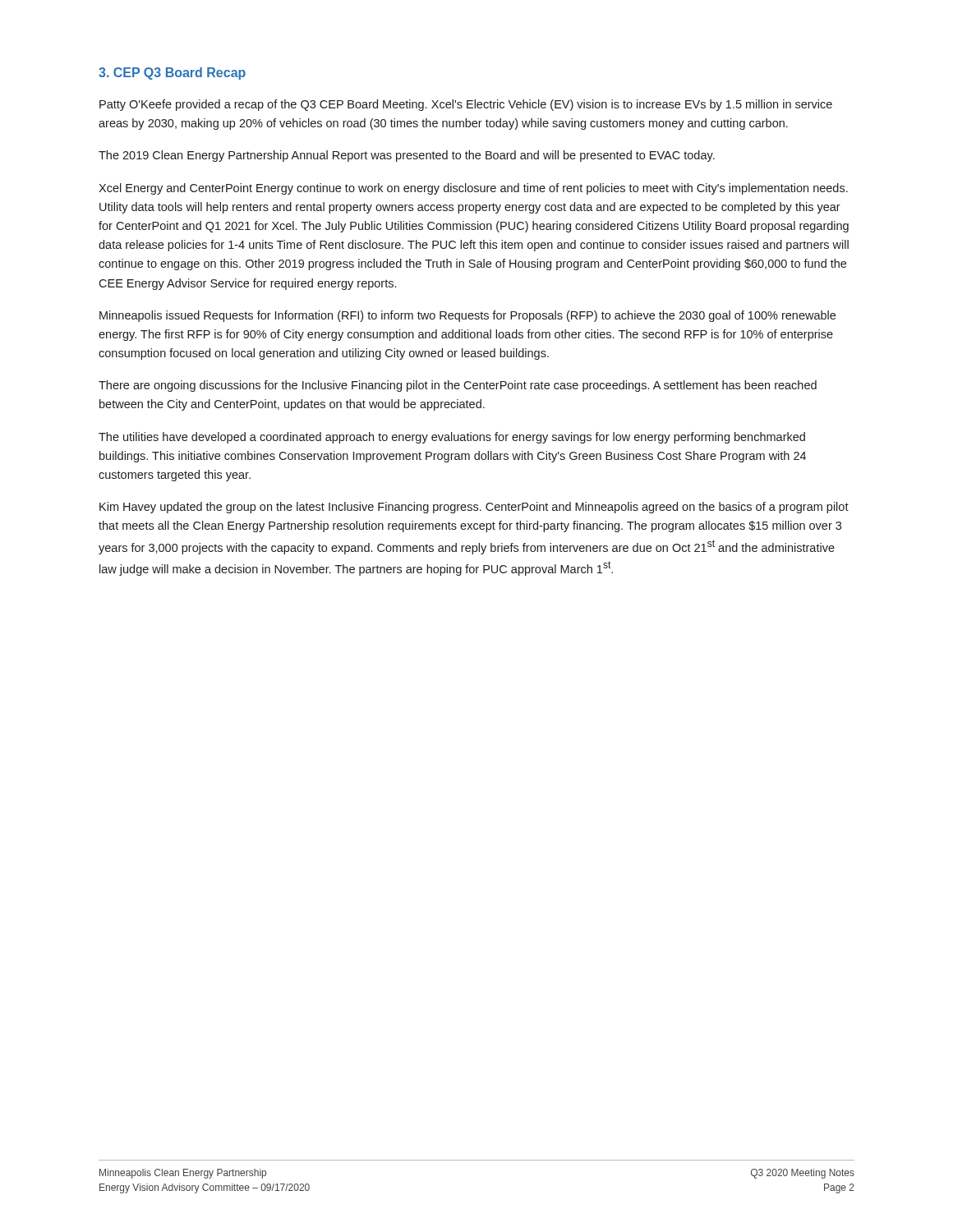Select the text block containing "The 2019 Clean Energy Partnership Annual Report"
953x1232 pixels.
[x=407, y=156]
